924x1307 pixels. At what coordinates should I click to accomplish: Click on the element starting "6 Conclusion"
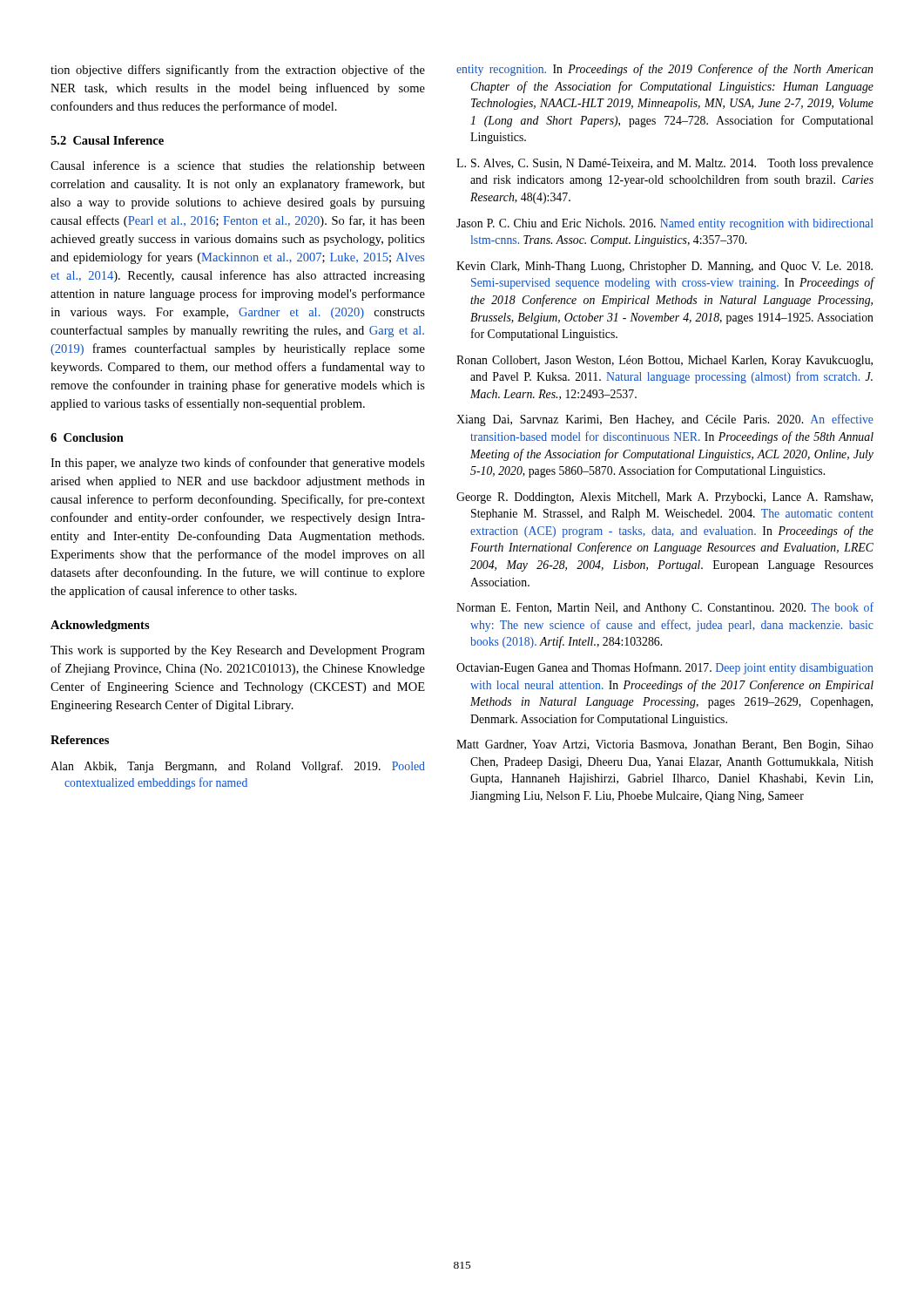[x=87, y=437]
